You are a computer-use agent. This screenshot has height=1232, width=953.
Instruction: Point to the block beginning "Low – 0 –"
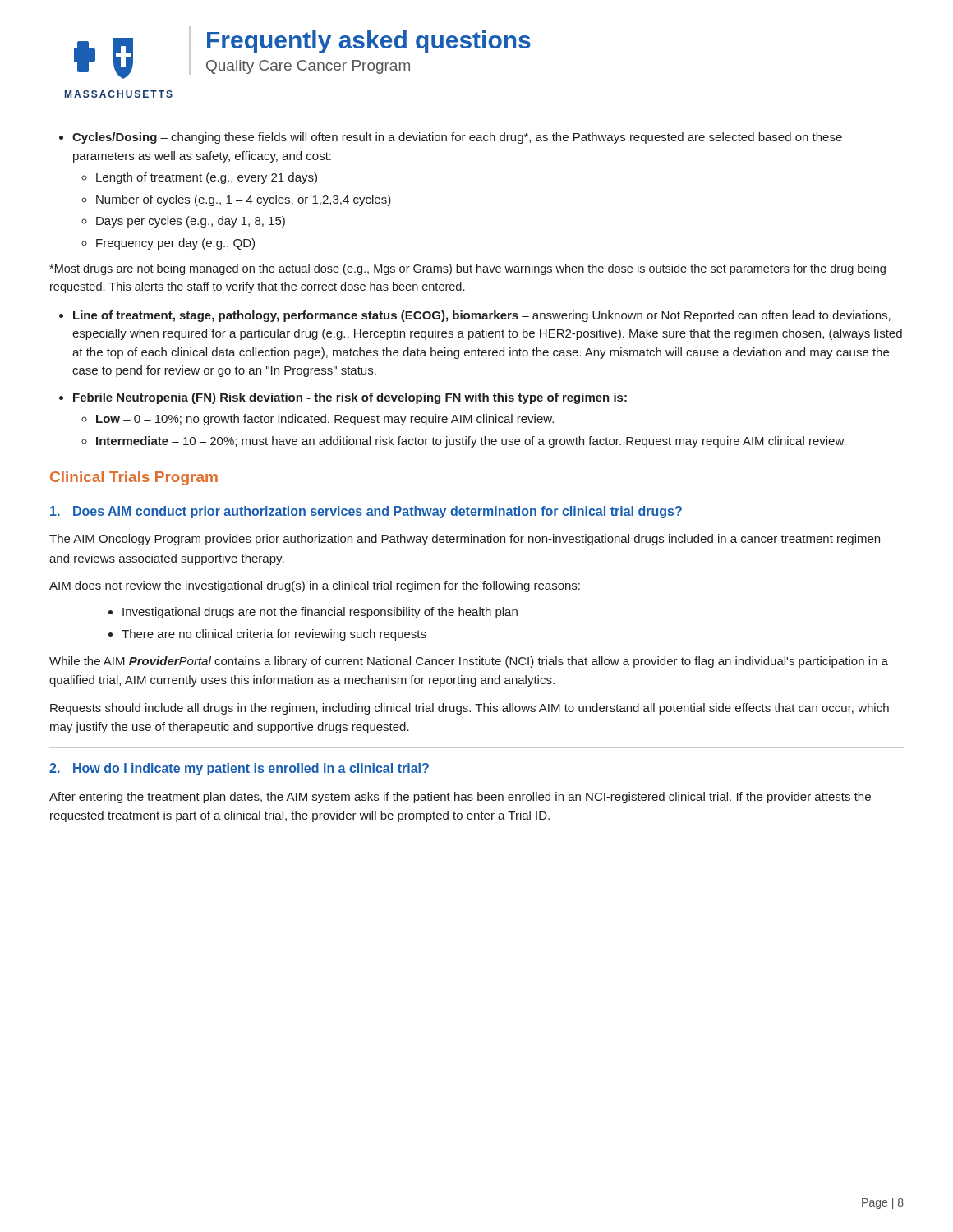pyautogui.click(x=325, y=418)
